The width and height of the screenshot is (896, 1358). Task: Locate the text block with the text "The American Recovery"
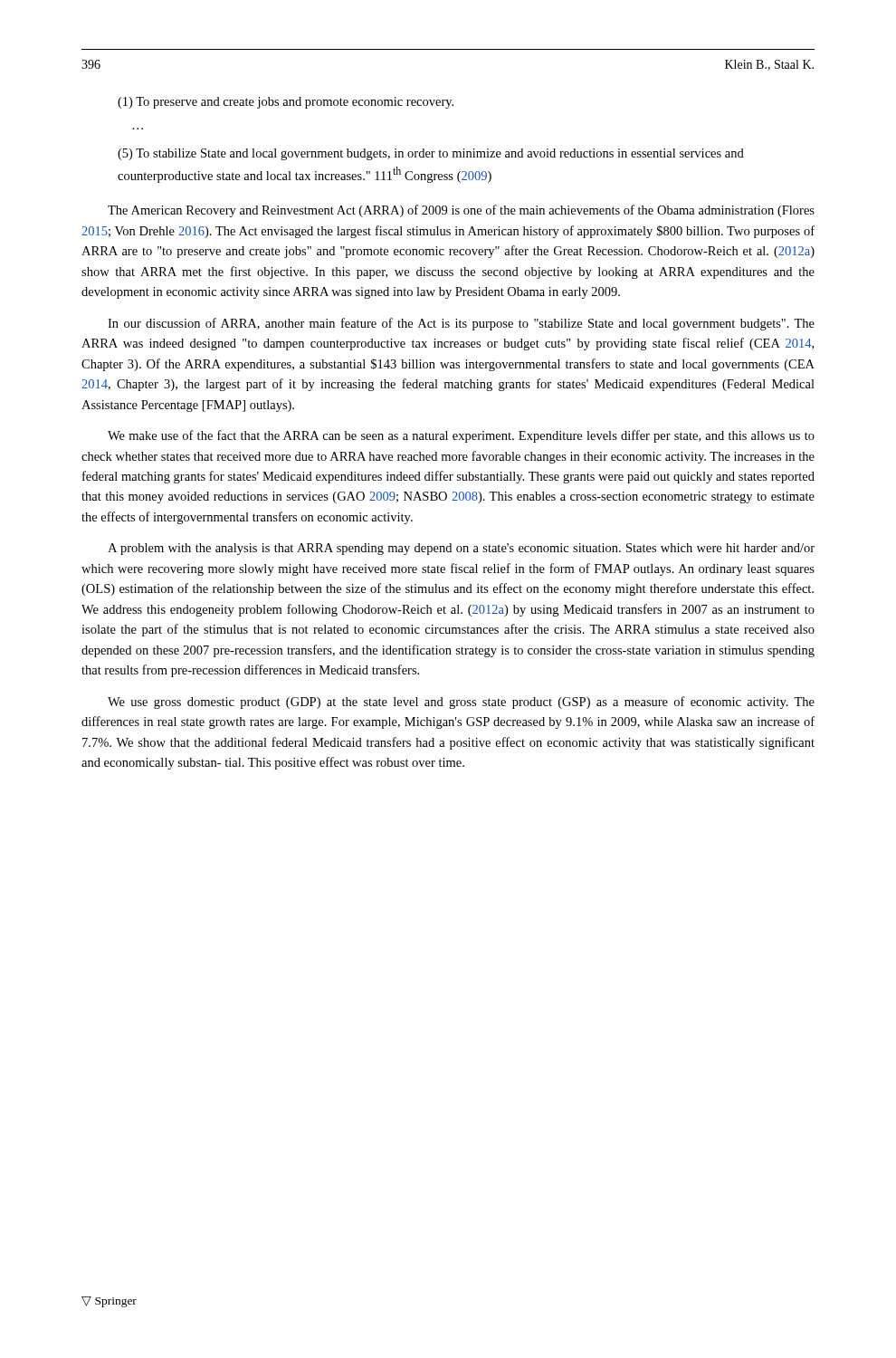click(448, 251)
